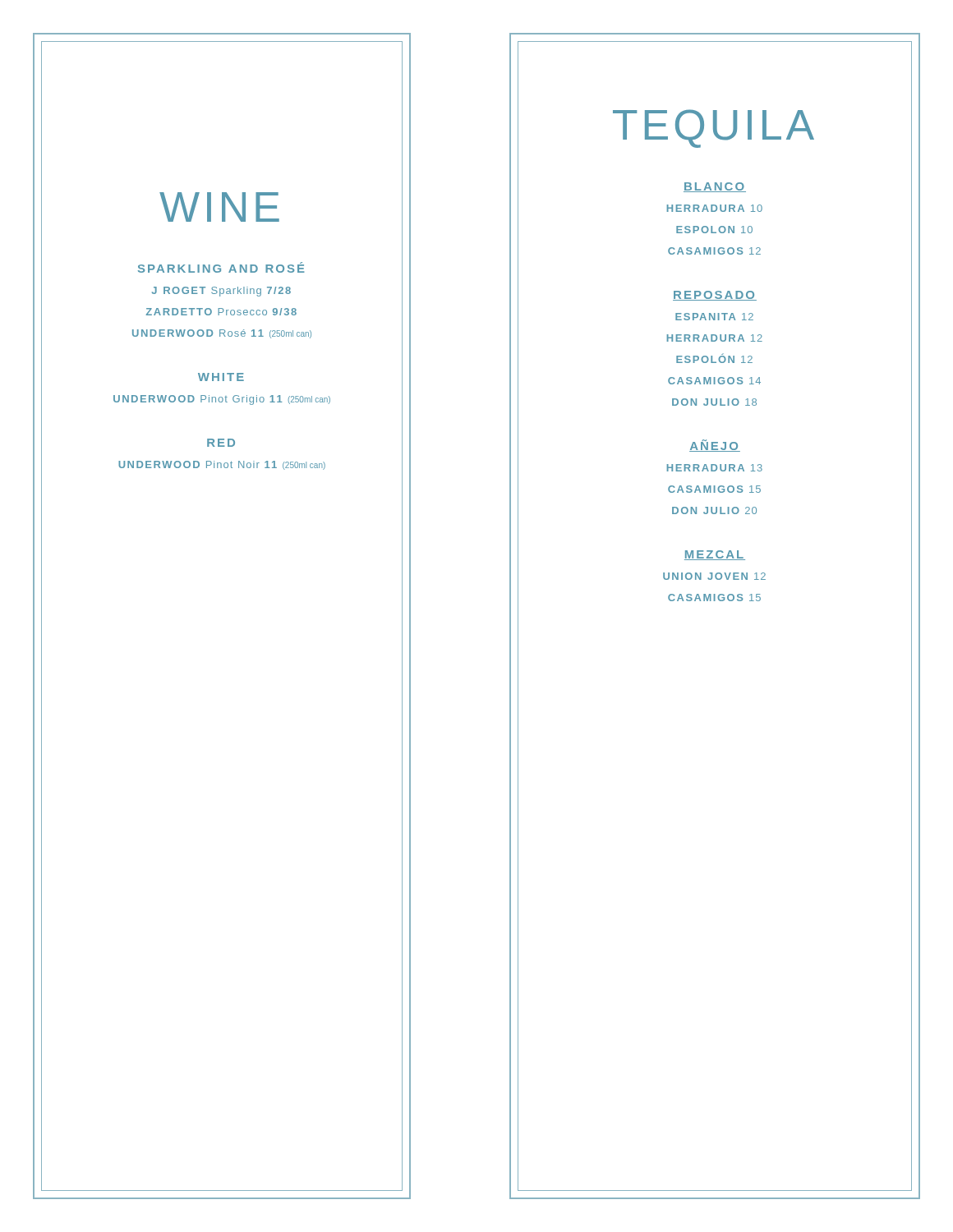The image size is (953, 1232).
Task: Click on the list item that reads "UNDERWOOD Pinot Noir 11"
Action: point(222,464)
